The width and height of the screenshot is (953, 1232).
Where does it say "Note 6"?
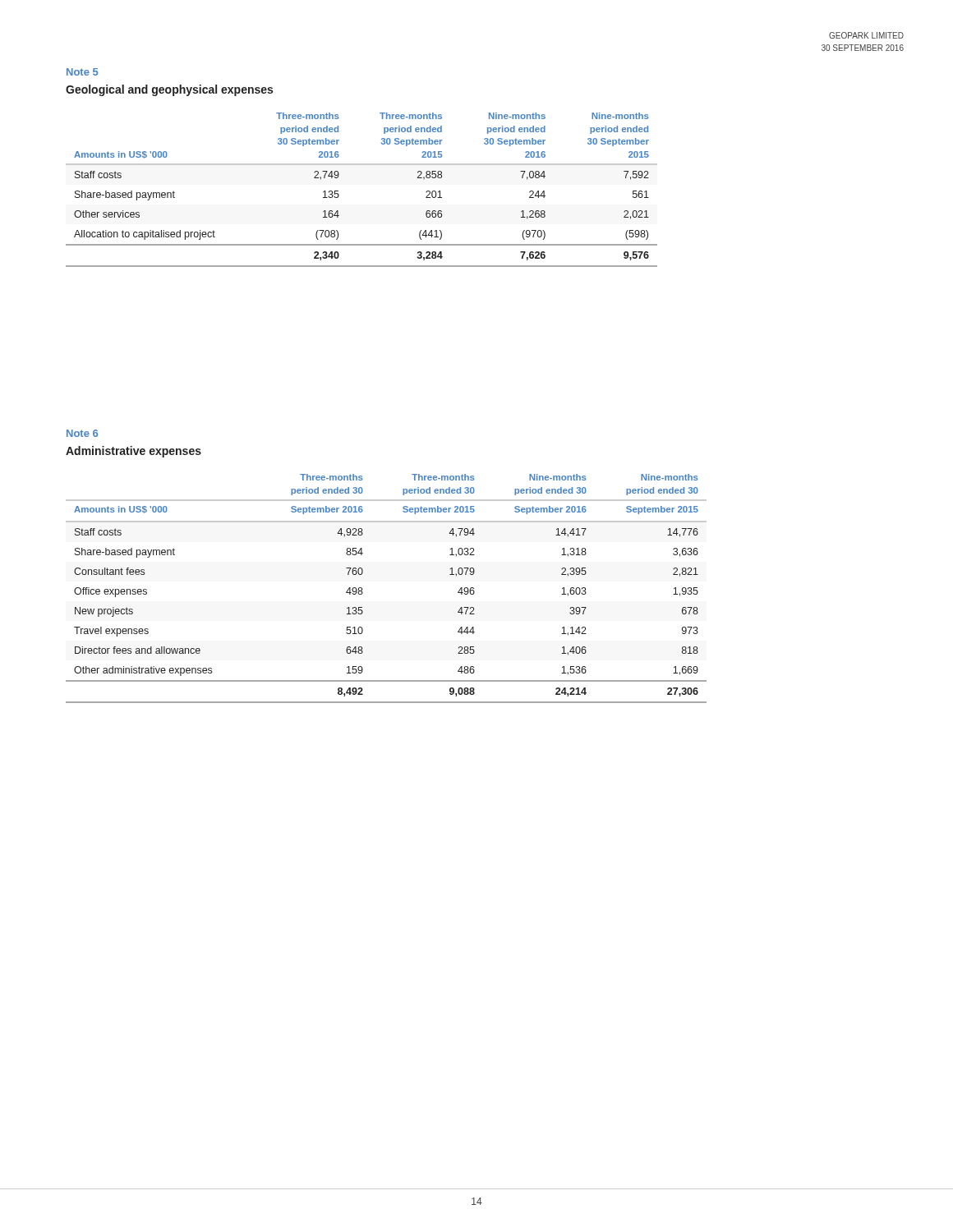coord(82,433)
